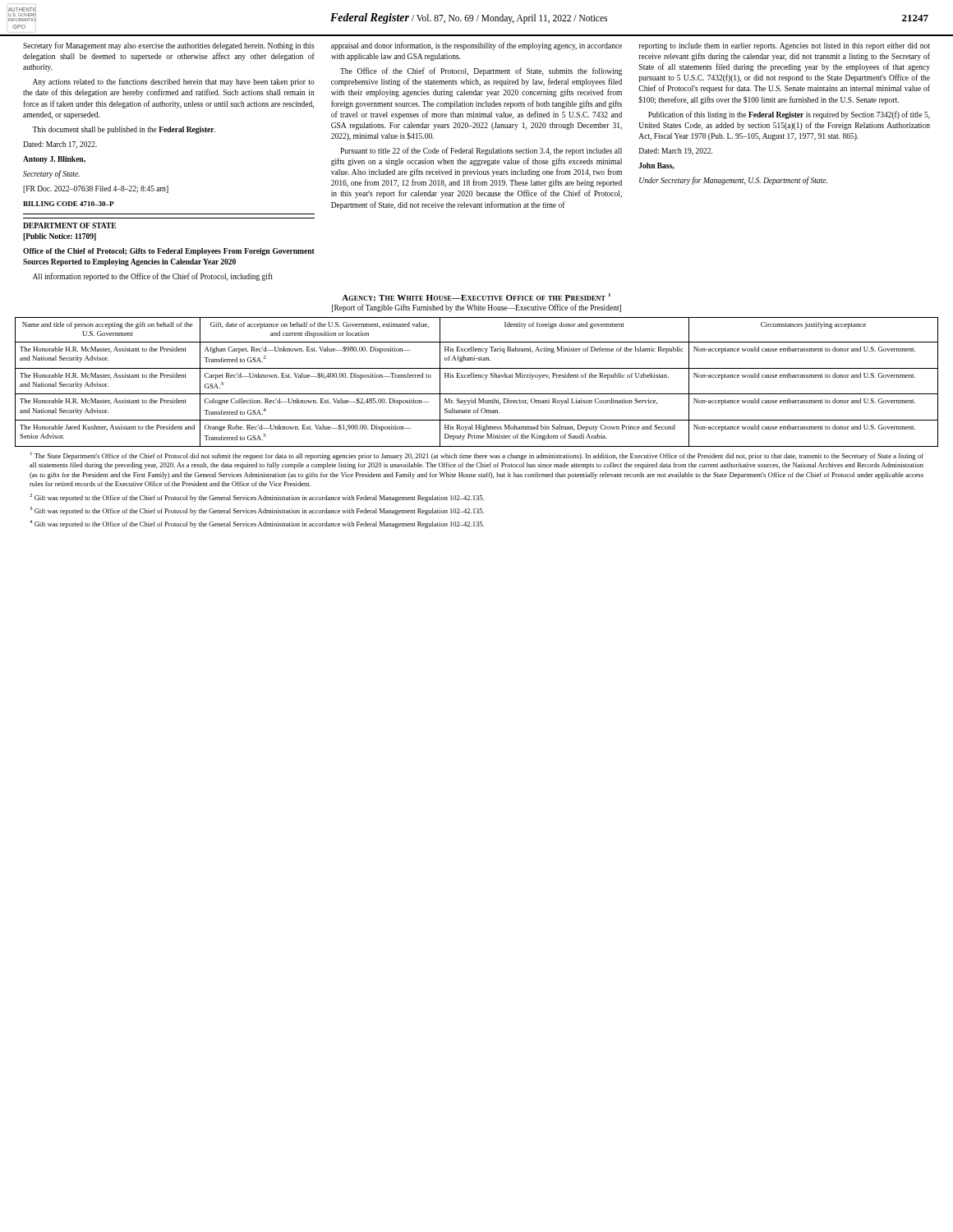Point to "[Public Notice: 11709]"
The height and width of the screenshot is (1232, 953).
click(x=169, y=237)
